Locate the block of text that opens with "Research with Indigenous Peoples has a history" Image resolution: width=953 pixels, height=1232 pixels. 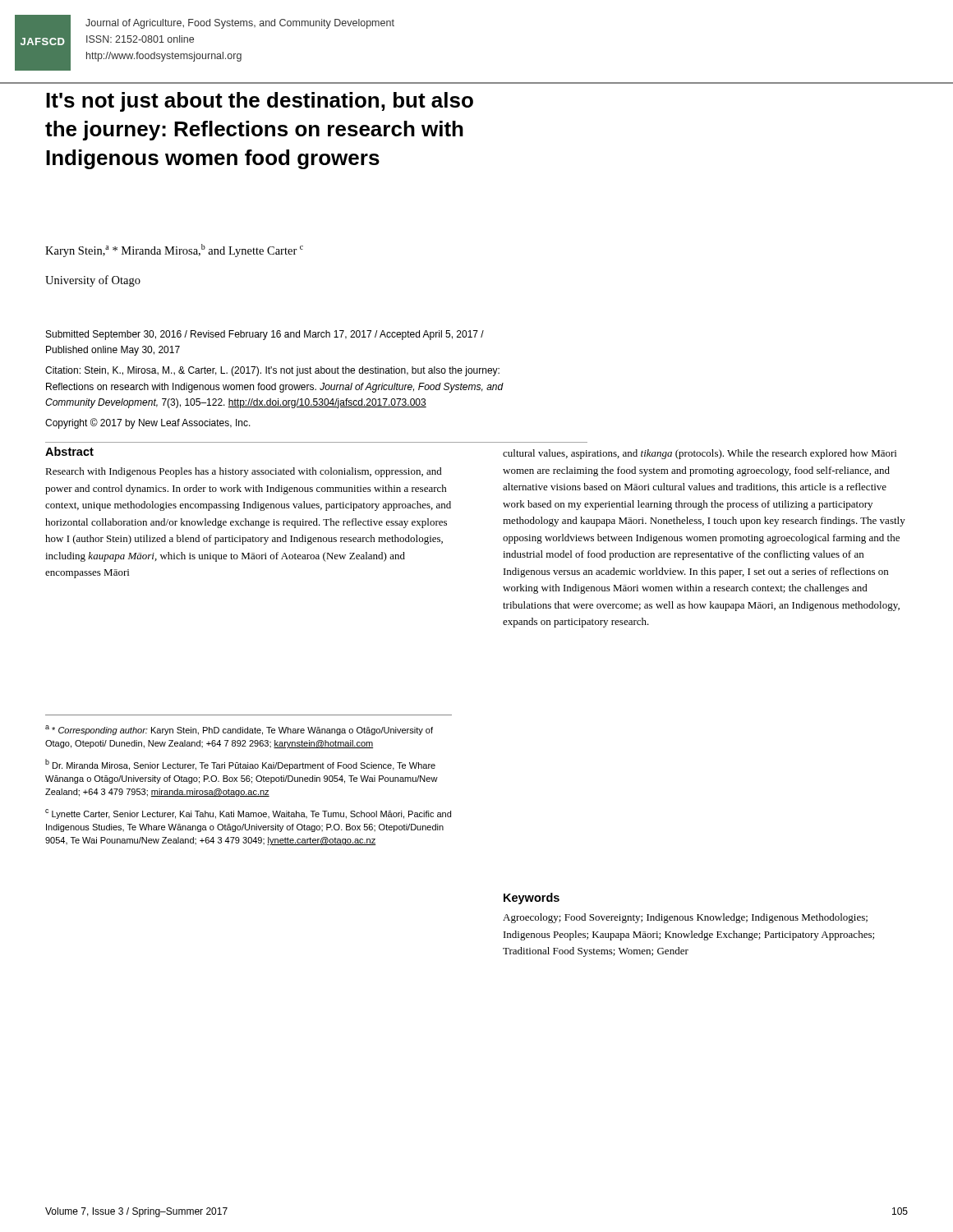[248, 522]
